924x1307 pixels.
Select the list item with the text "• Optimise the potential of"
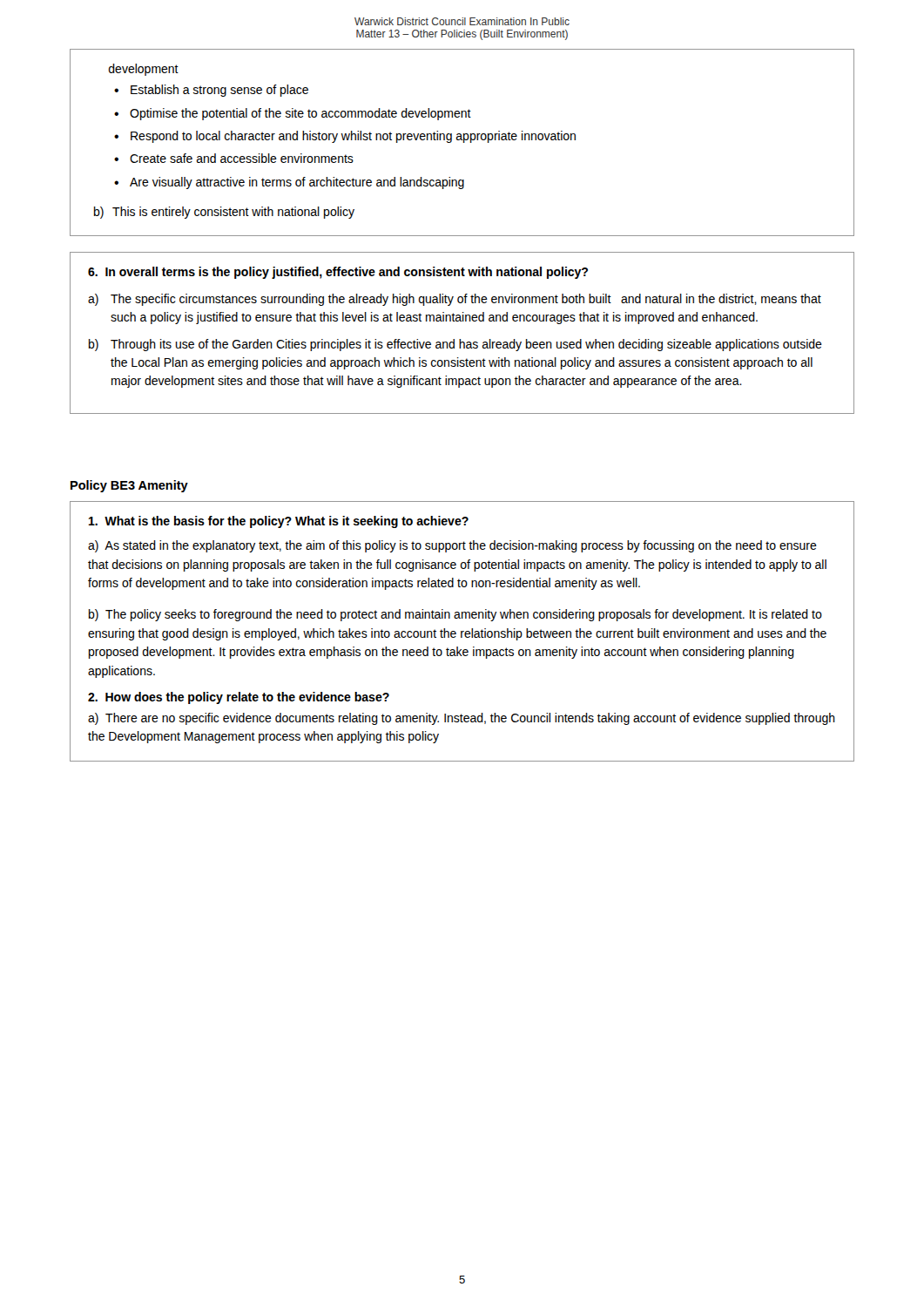[475, 114]
